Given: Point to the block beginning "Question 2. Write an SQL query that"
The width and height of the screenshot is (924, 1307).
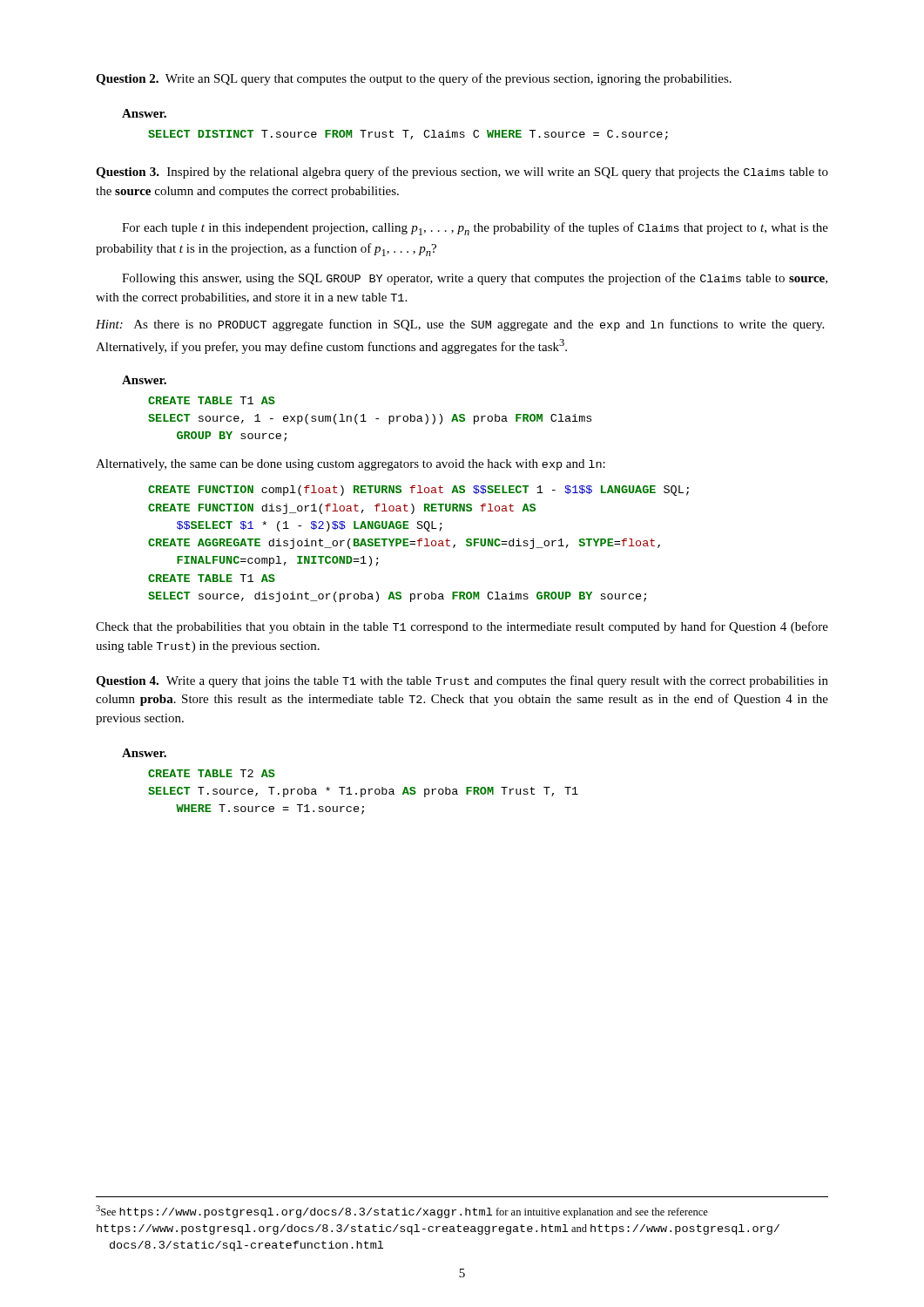Looking at the screenshot, I should point(414,78).
